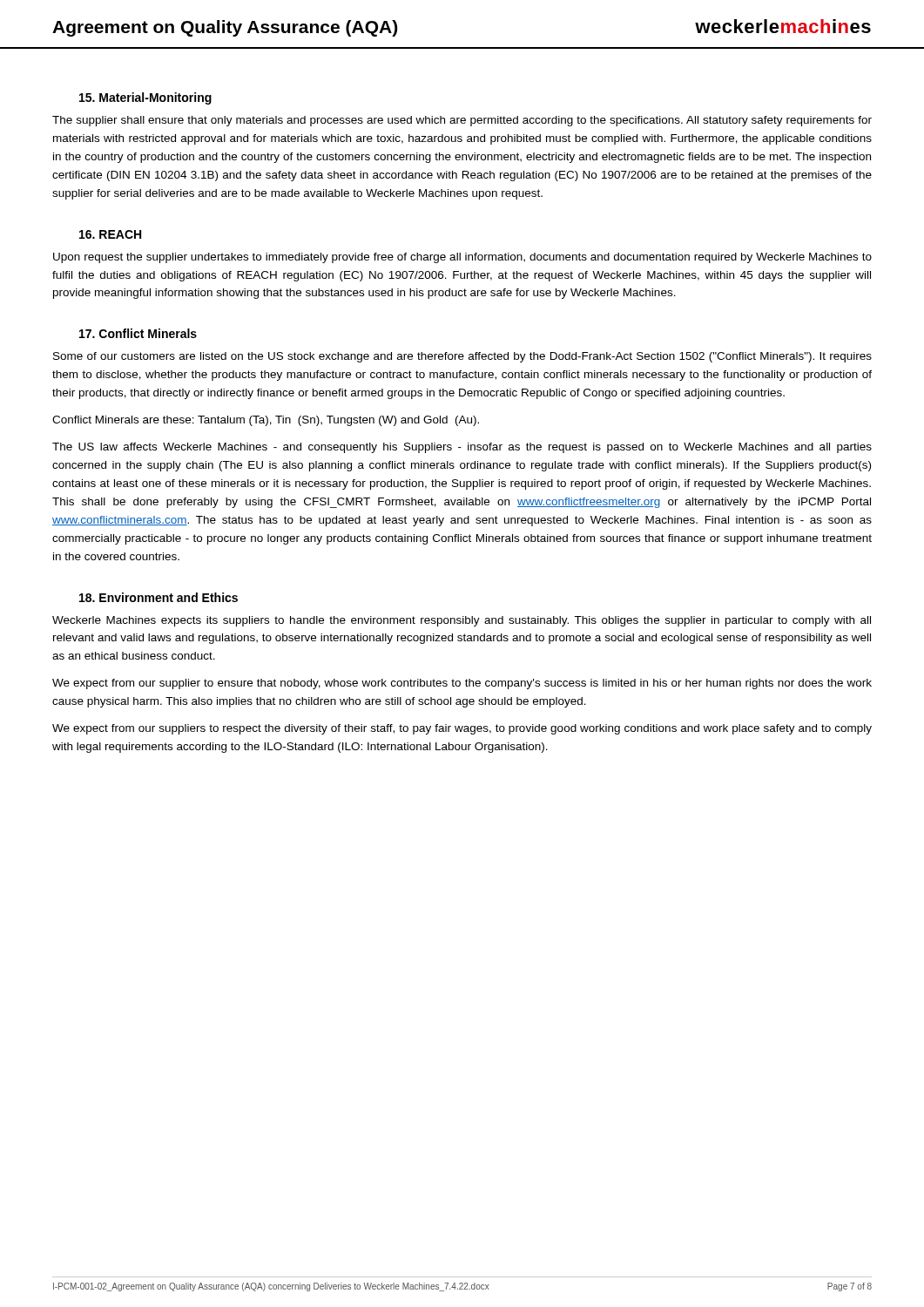Navigate to the passage starting "17. Conflict Minerals"
The image size is (924, 1307).
(138, 334)
